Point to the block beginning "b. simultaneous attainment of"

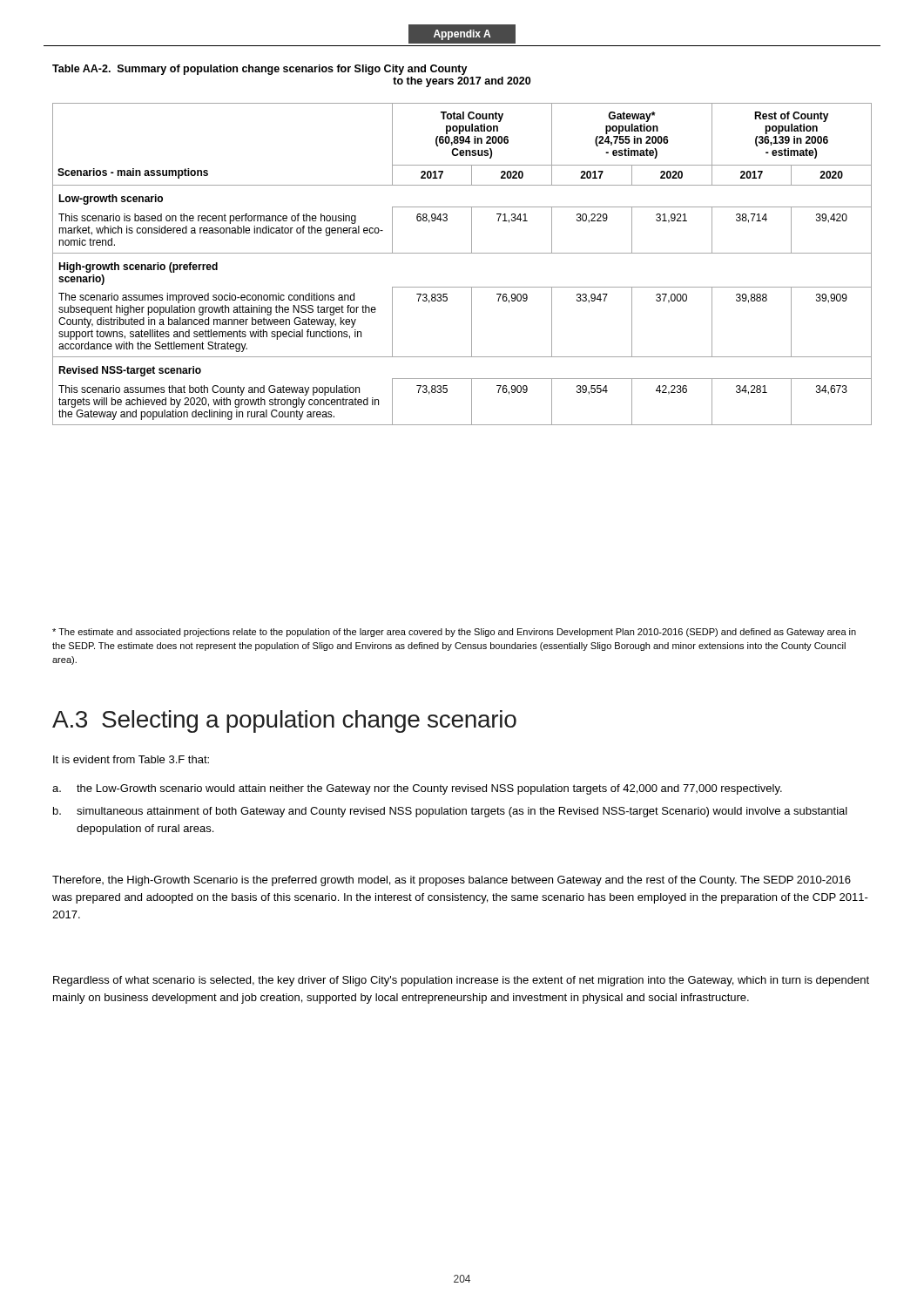pyautogui.click(x=462, y=820)
